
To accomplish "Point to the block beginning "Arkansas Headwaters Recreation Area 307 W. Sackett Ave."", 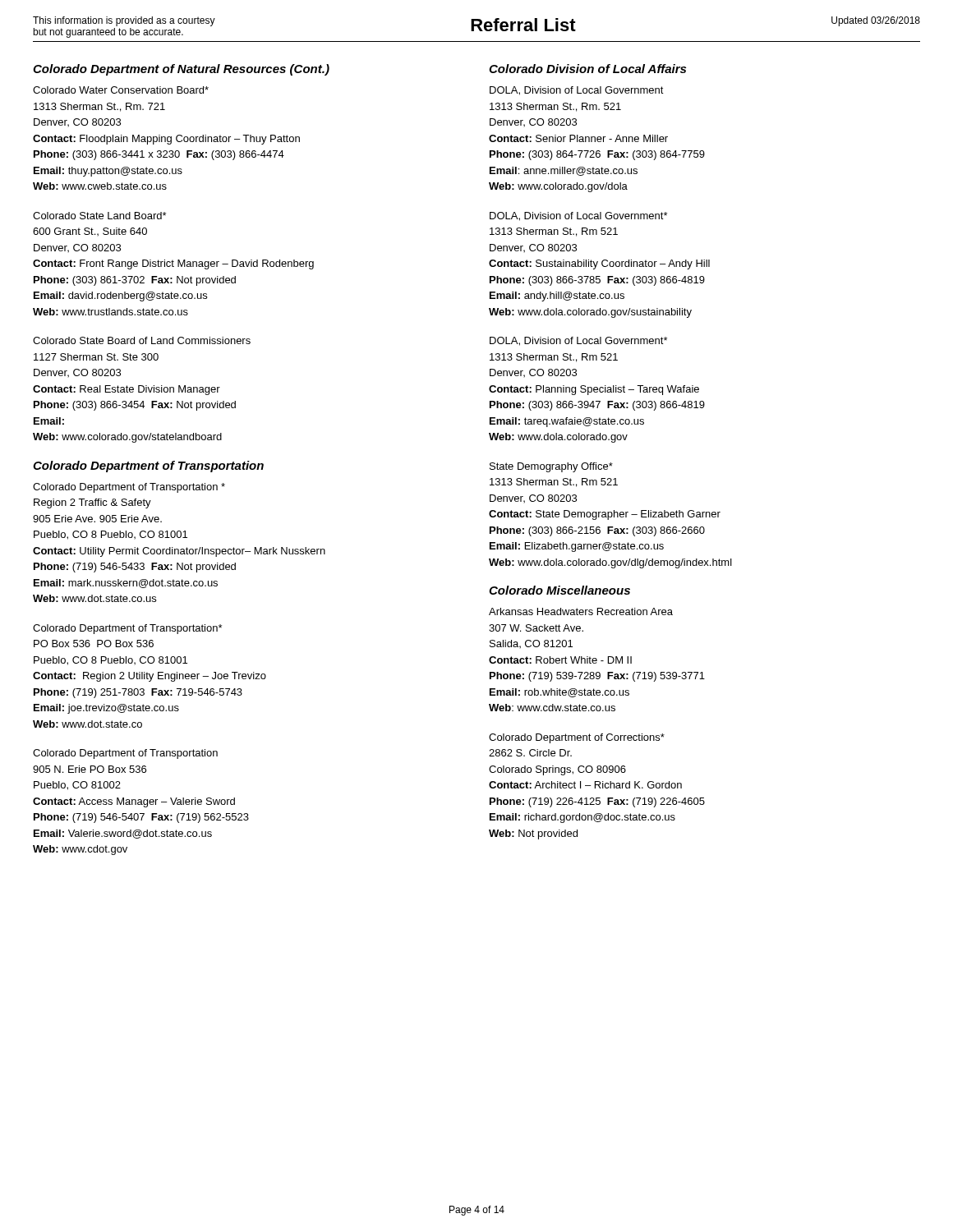I will (x=581, y=611).
